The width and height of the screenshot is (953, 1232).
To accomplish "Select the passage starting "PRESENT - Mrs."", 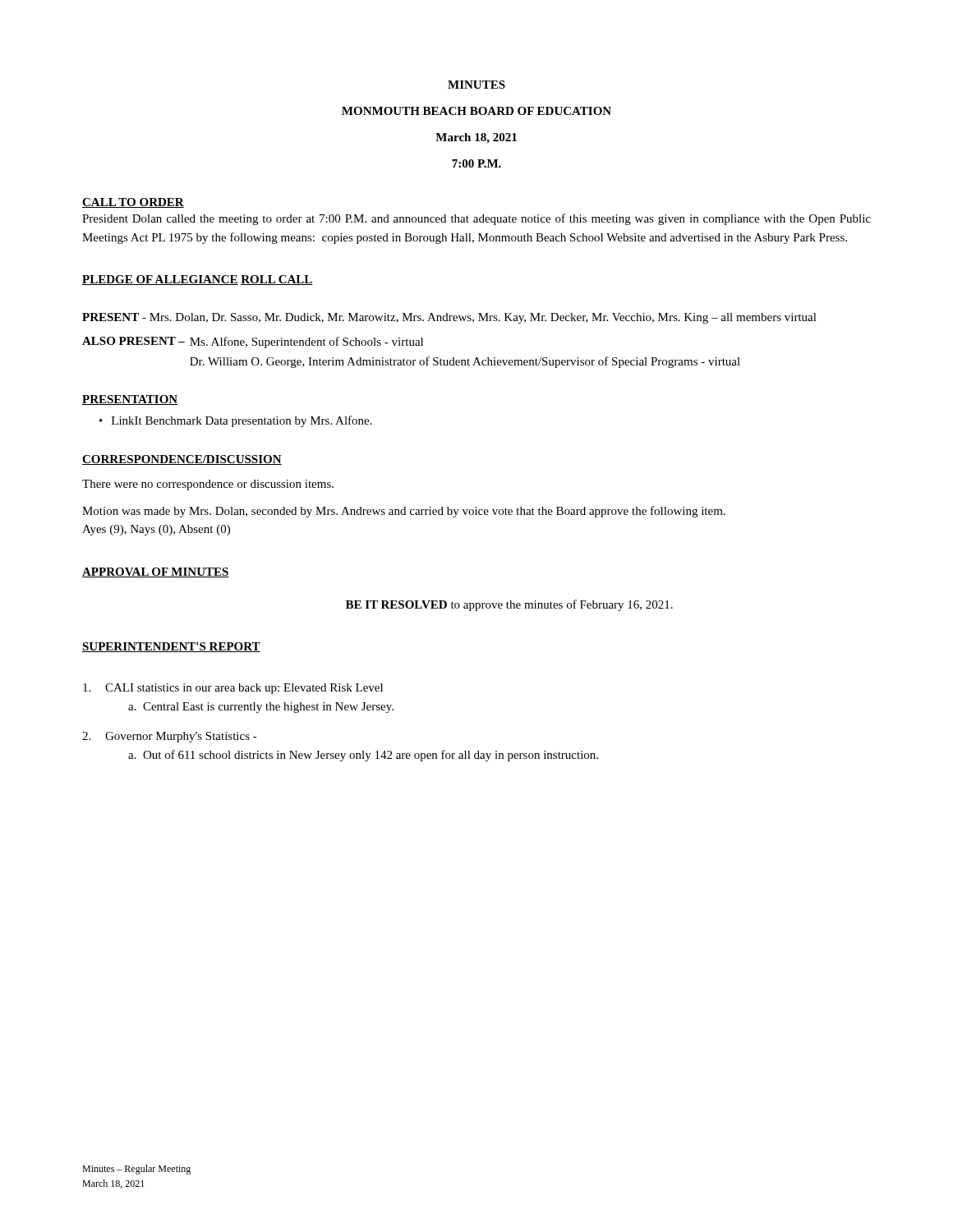I will (x=449, y=317).
